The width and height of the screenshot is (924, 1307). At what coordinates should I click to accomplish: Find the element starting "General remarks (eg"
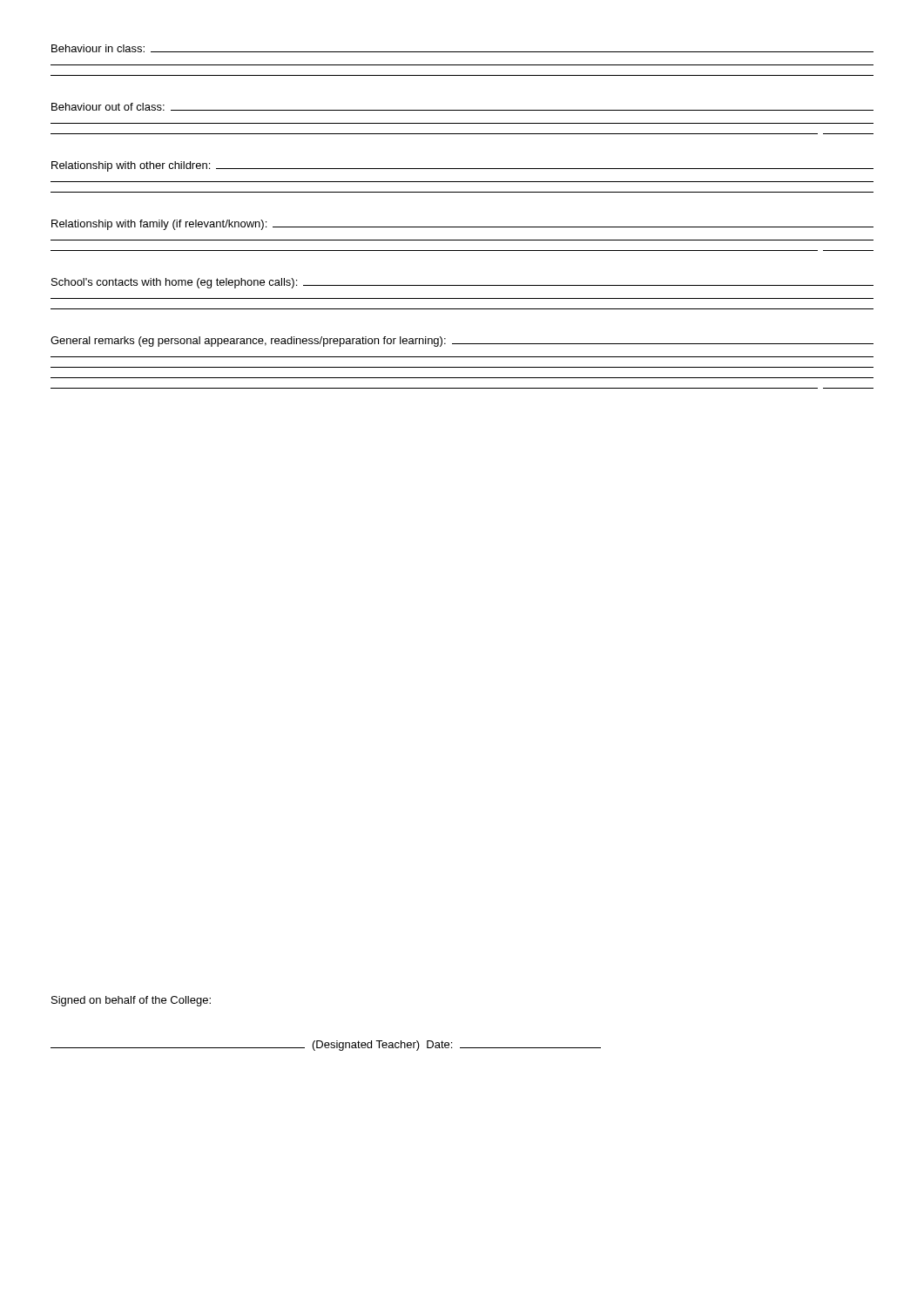[462, 361]
